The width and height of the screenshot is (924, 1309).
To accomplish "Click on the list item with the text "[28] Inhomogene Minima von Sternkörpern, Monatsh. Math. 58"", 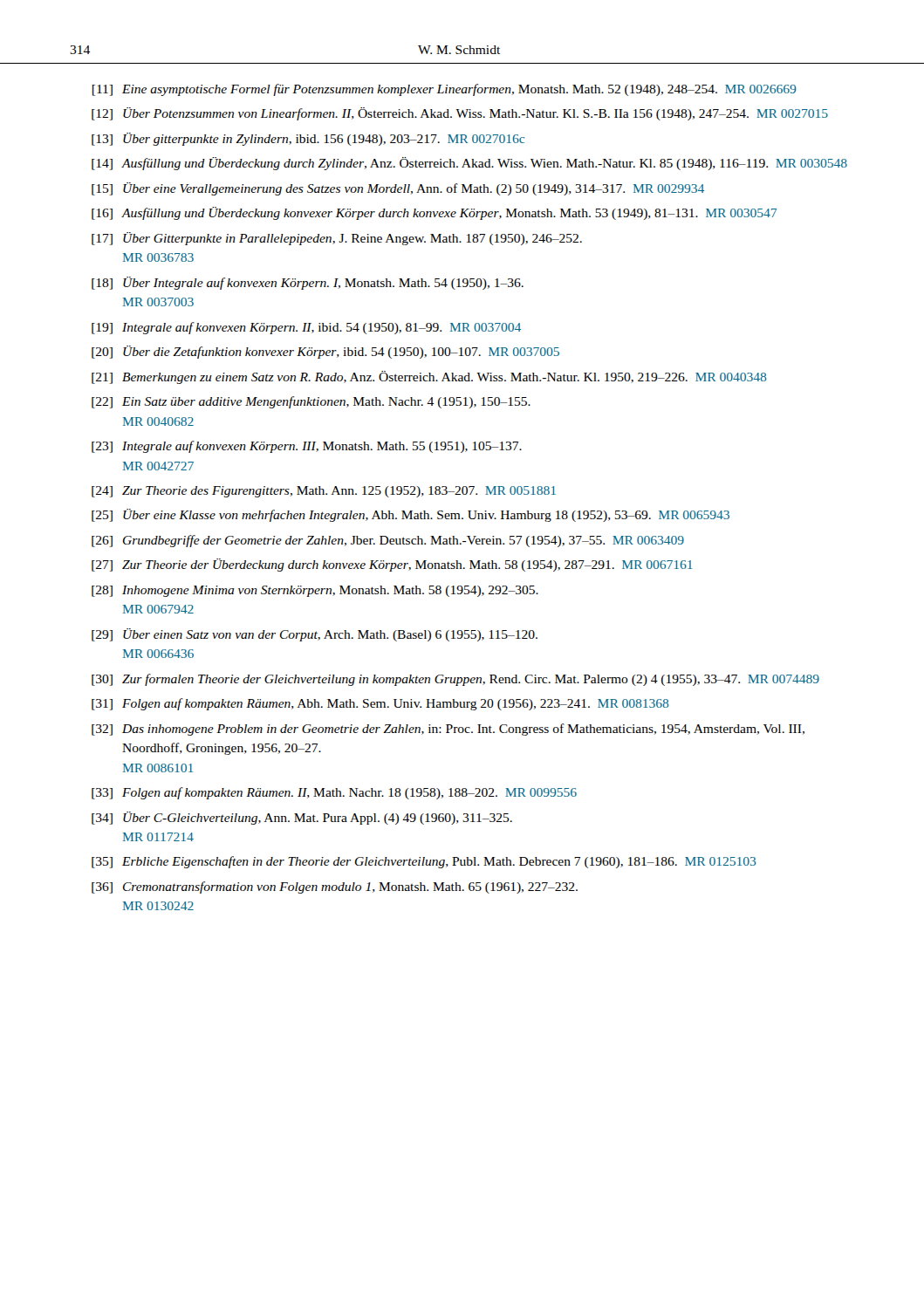I will pyautogui.click(x=462, y=600).
